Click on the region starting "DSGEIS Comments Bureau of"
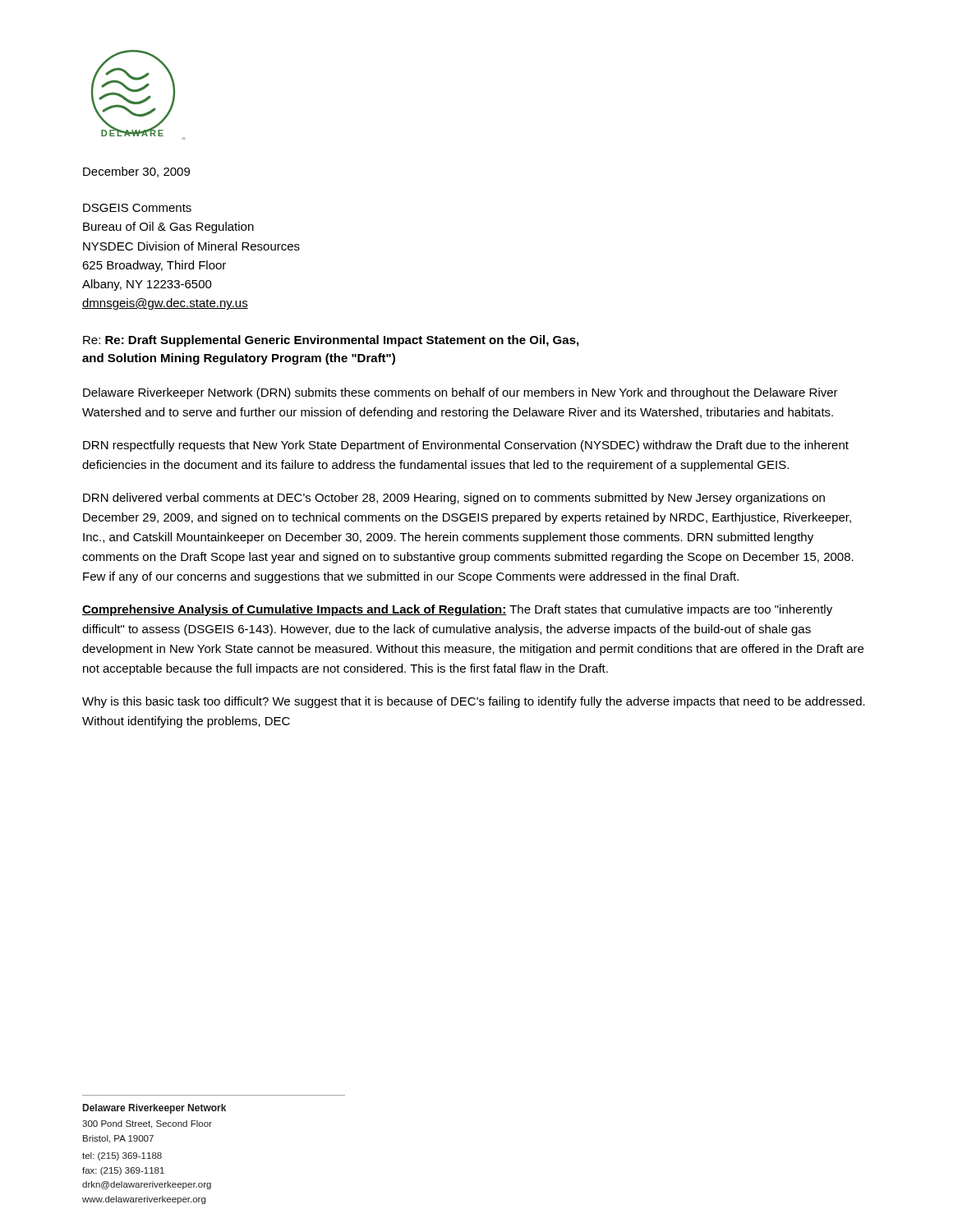 coord(191,255)
